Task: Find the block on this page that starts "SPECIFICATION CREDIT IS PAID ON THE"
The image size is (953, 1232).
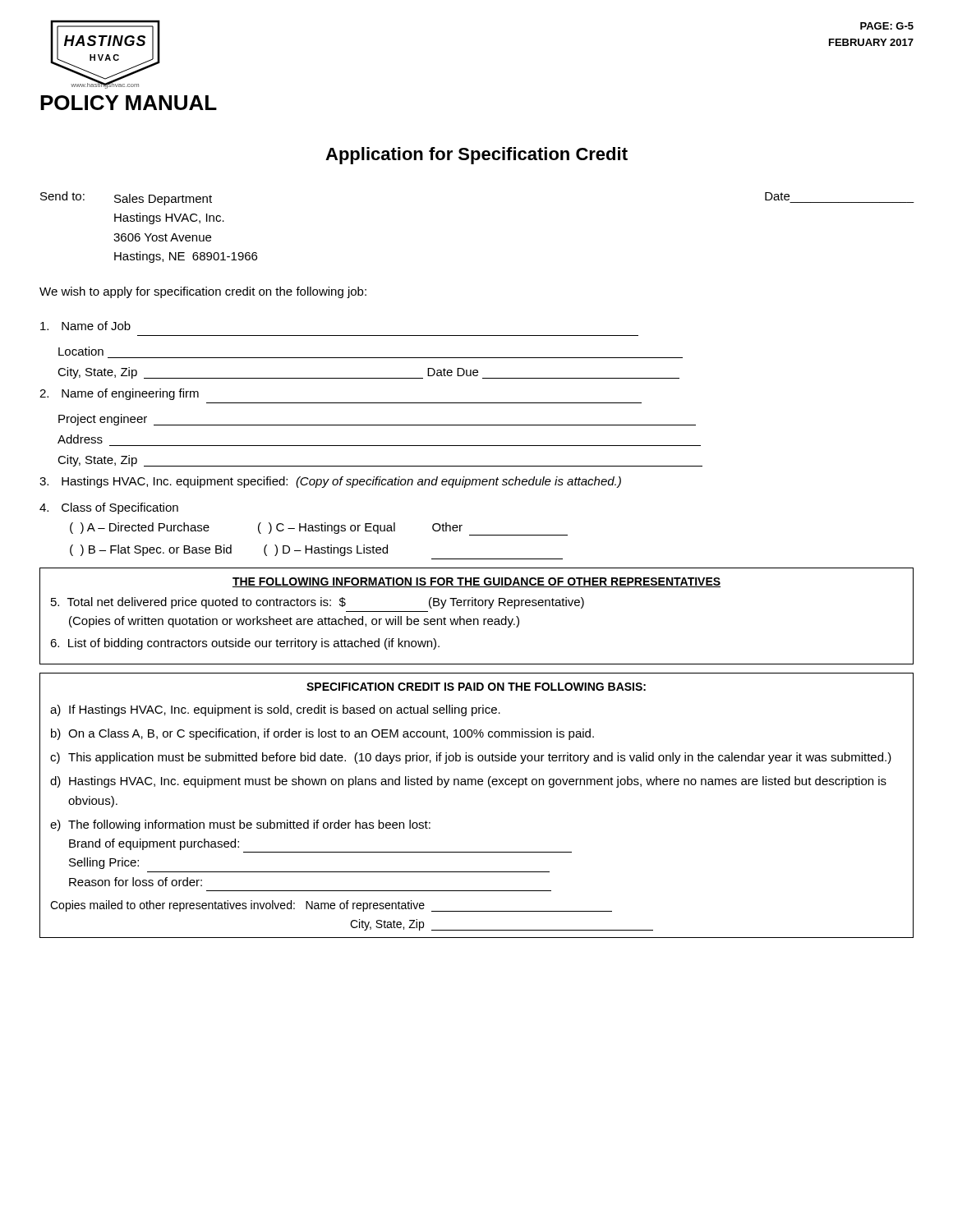Action: click(x=476, y=687)
